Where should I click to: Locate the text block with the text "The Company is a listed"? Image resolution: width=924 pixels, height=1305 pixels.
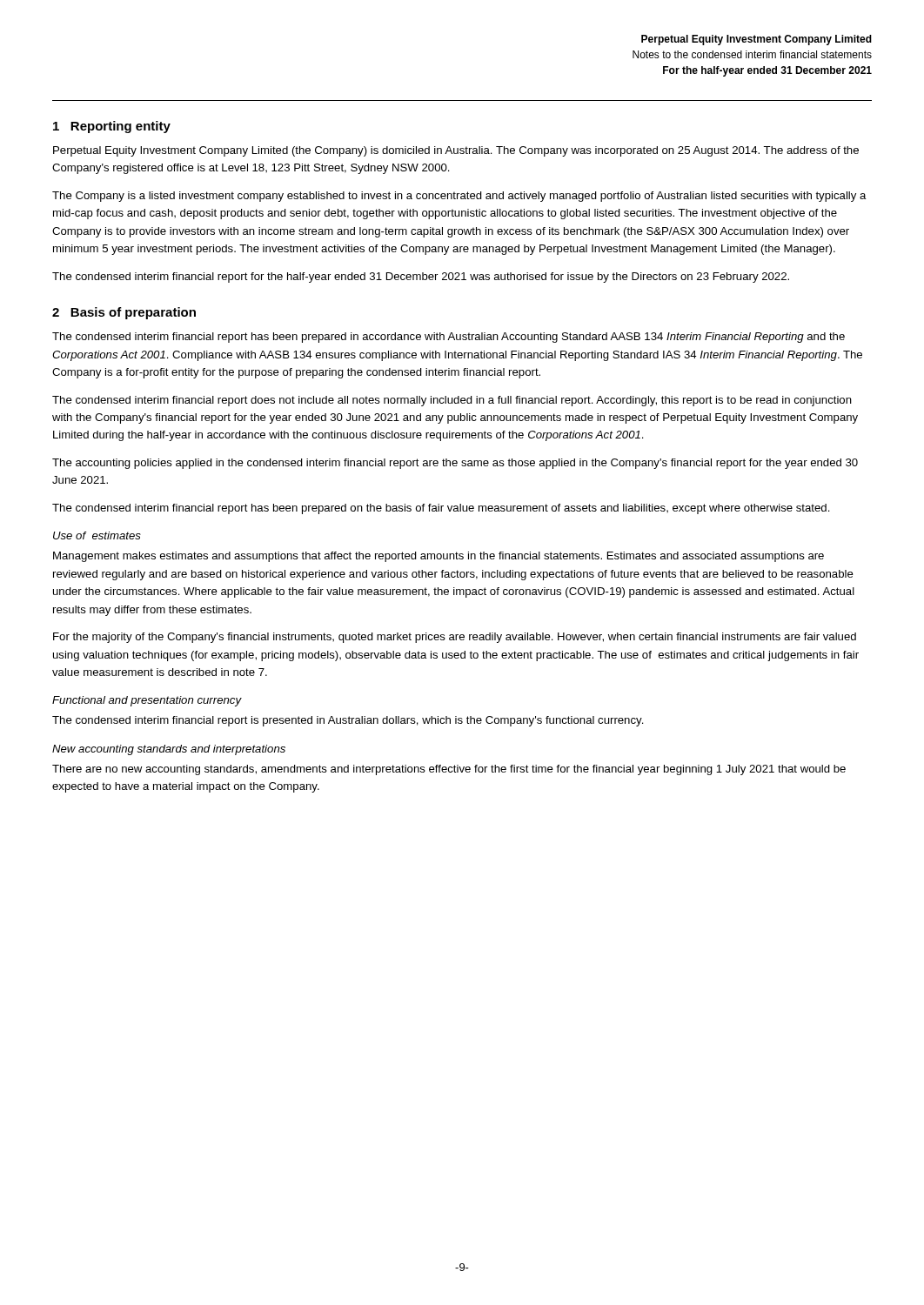[459, 222]
